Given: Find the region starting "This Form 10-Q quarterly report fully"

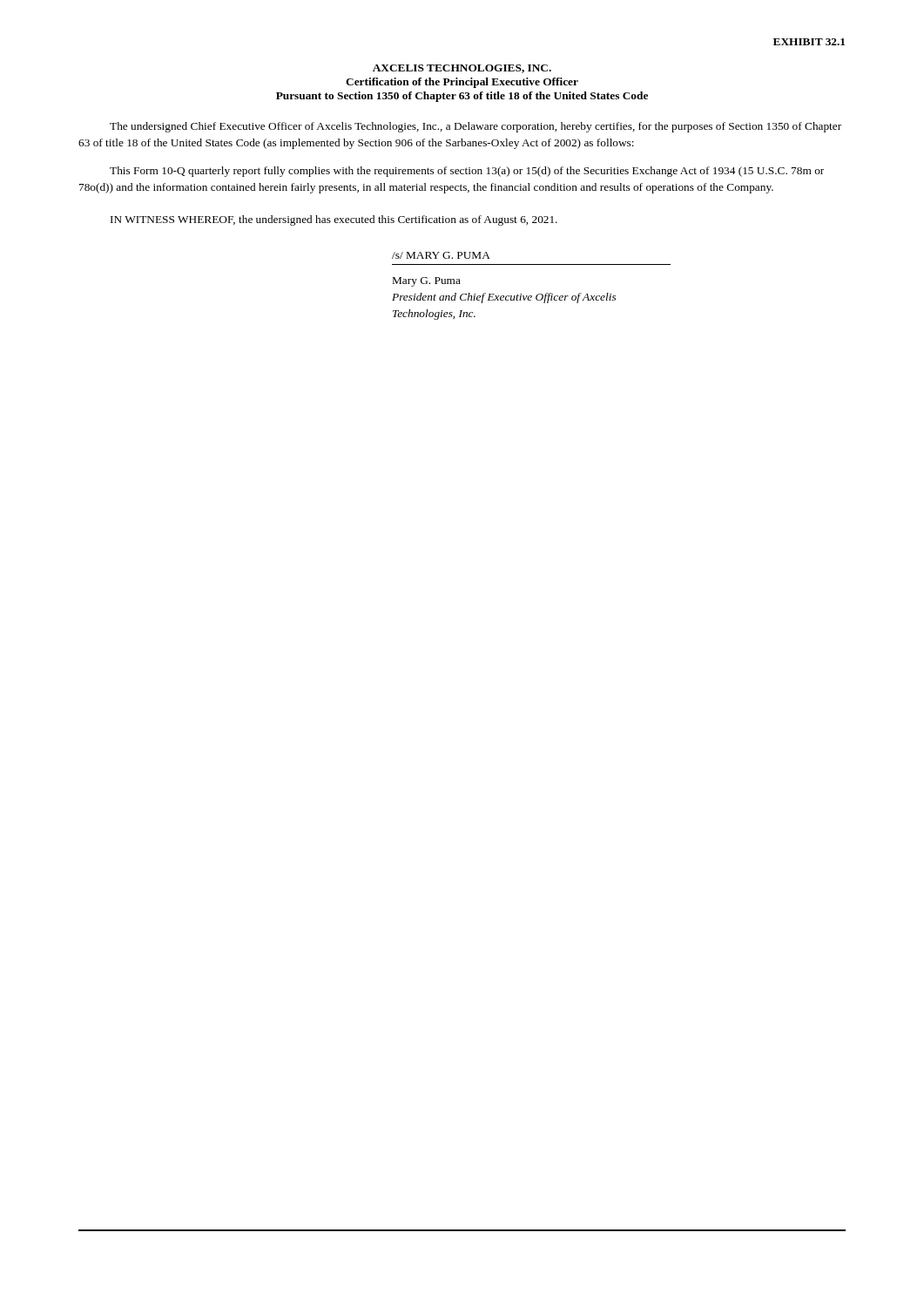Looking at the screenshot, I should pos(451,179).
